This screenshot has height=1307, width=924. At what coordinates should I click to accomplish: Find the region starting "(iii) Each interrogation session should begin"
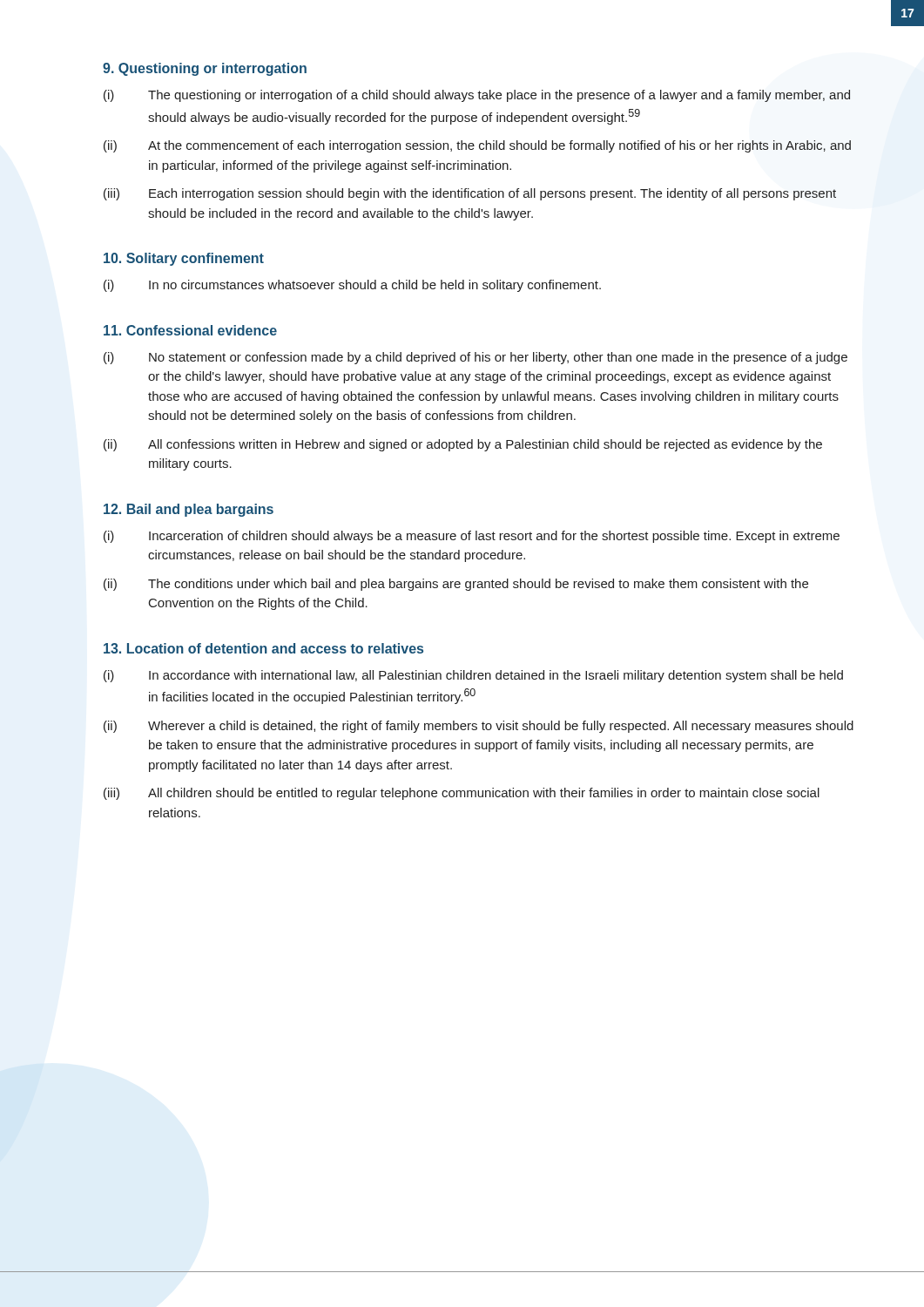point(479,203)
